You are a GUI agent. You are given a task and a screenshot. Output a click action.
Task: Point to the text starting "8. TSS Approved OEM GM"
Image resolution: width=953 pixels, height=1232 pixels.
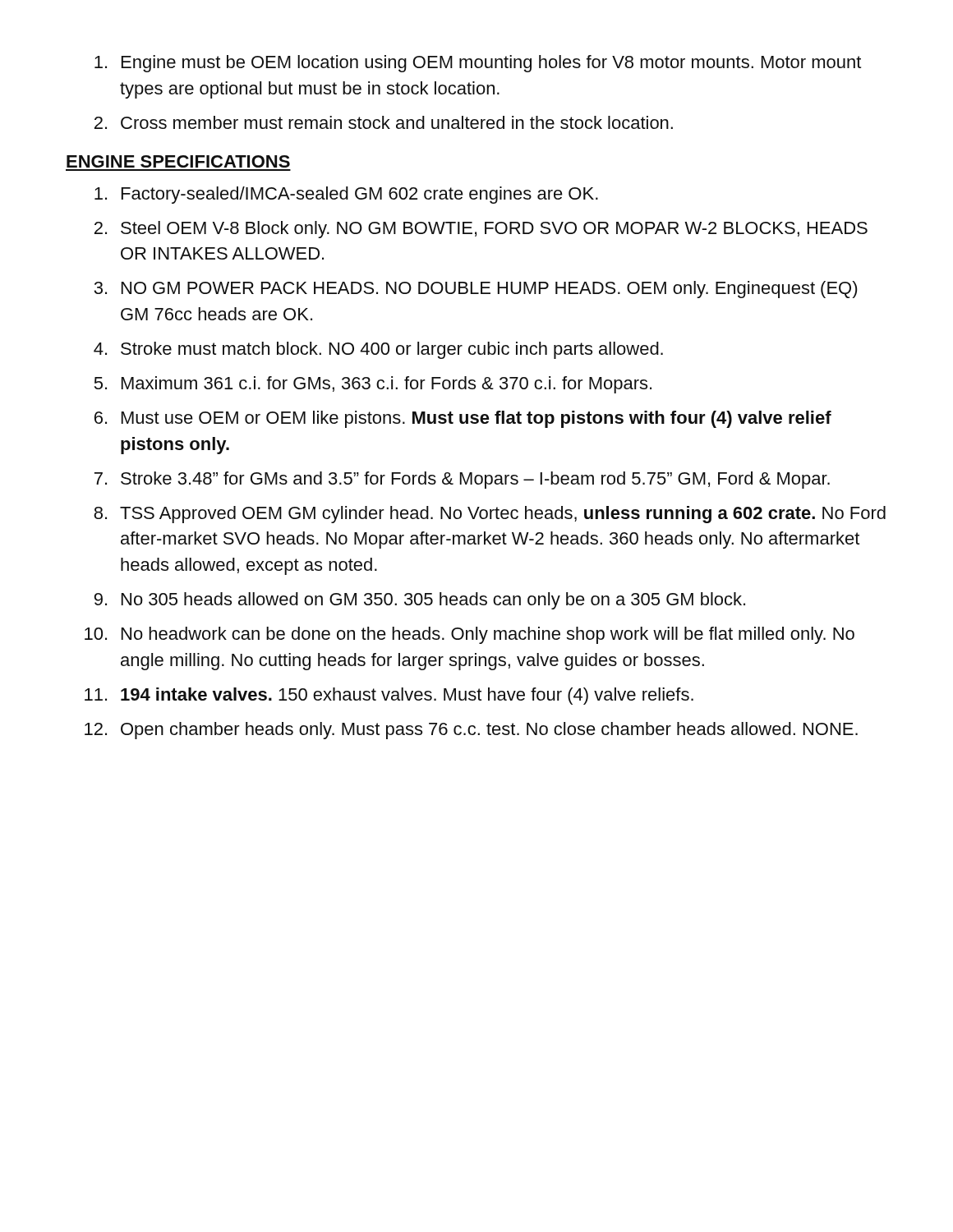[476, 539]
